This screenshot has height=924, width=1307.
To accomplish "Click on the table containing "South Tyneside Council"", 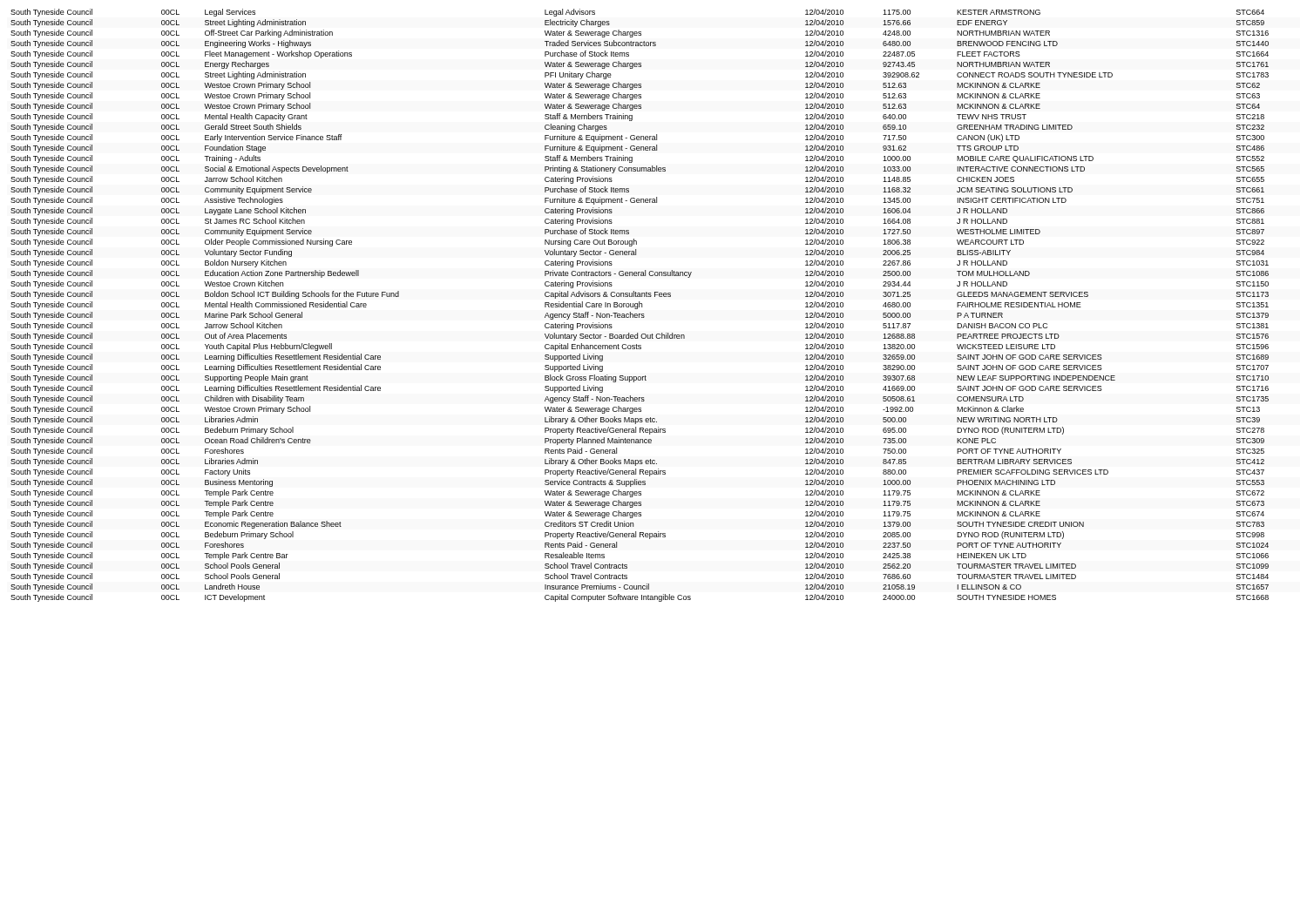I will (x=654, y=305).
